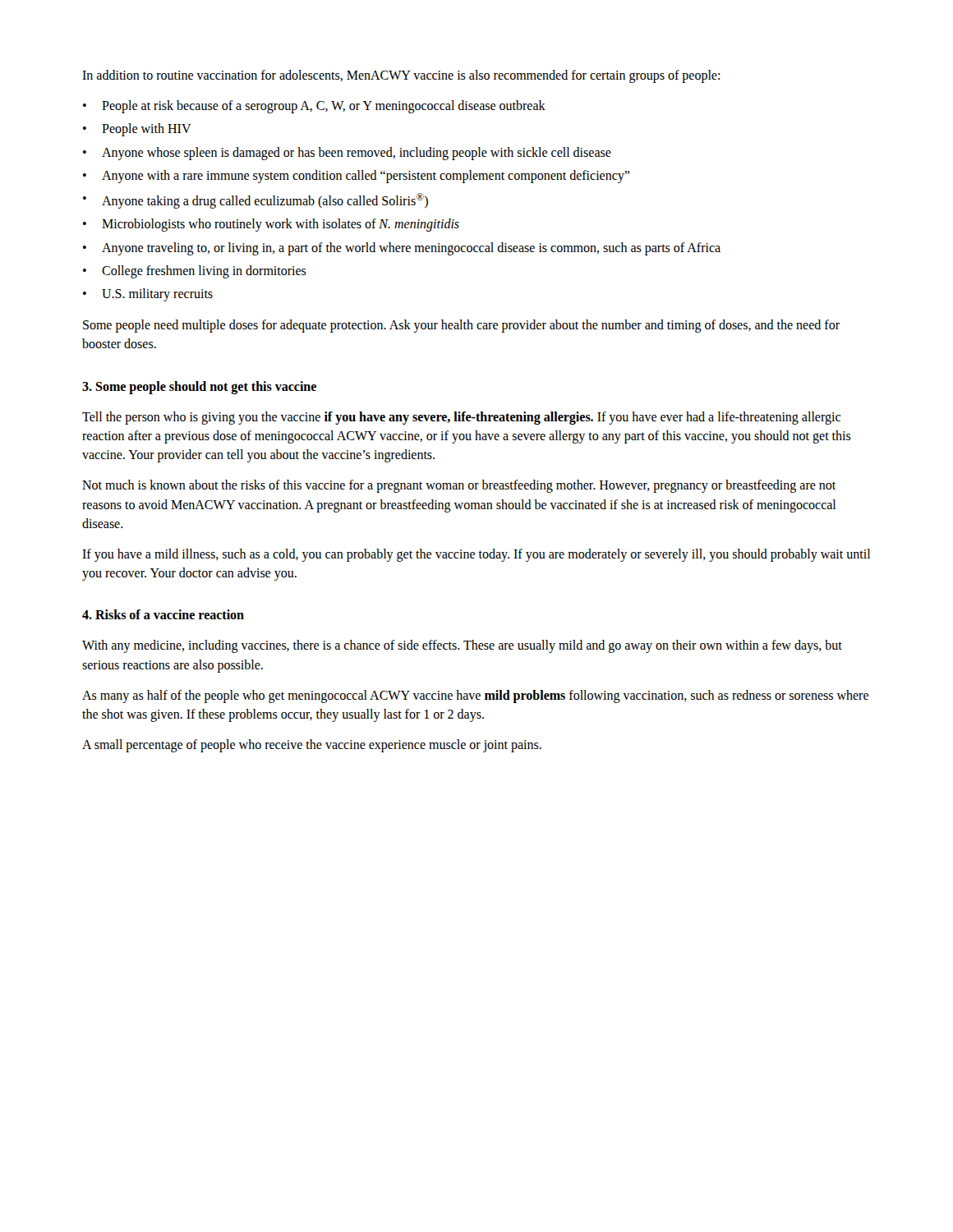Find the block starting "• Anyone with a"
The height and width of the screenshot is (1232, 953).
[476, 175]
